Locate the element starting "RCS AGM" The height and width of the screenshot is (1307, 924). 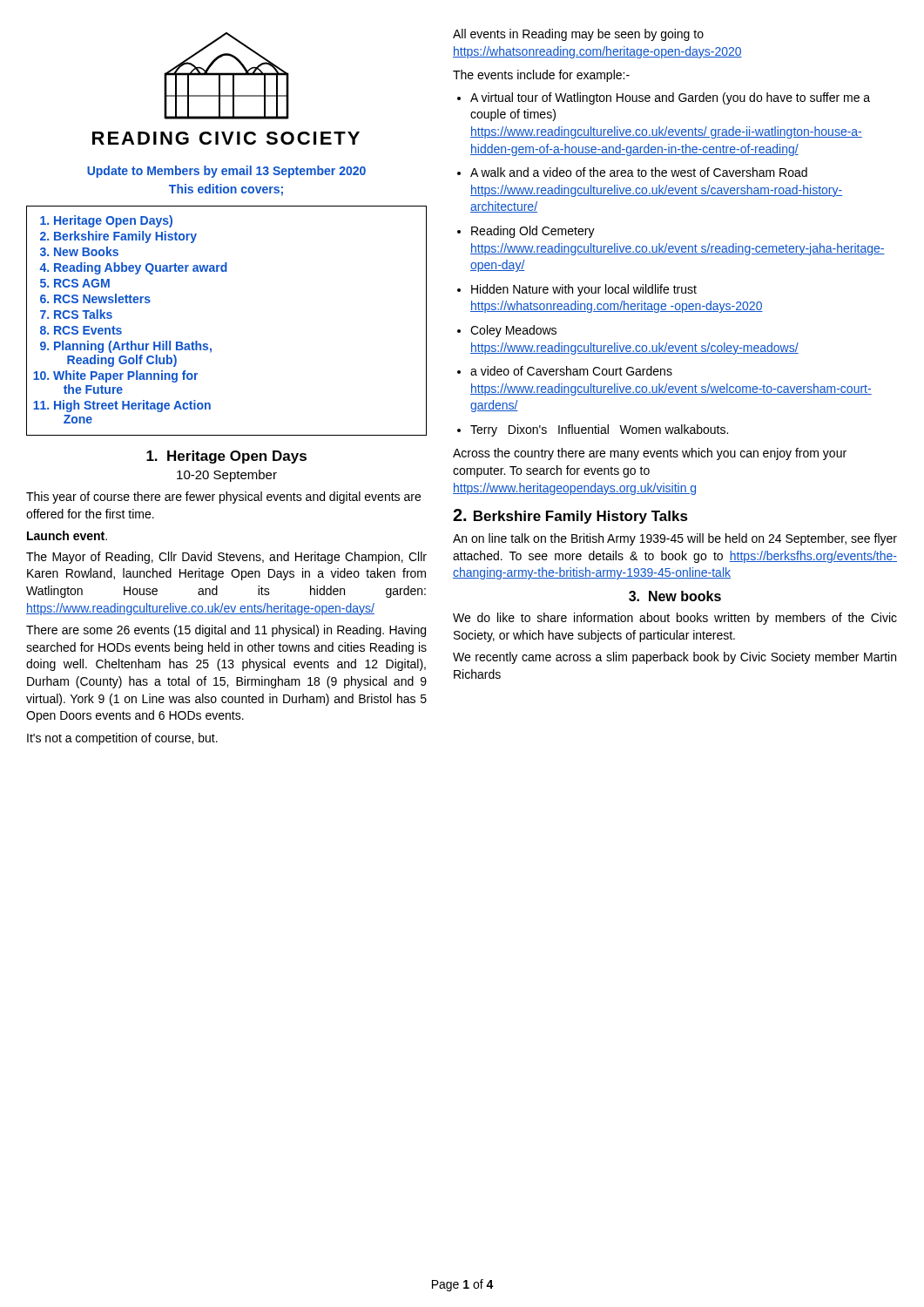(x=82, y=283)
